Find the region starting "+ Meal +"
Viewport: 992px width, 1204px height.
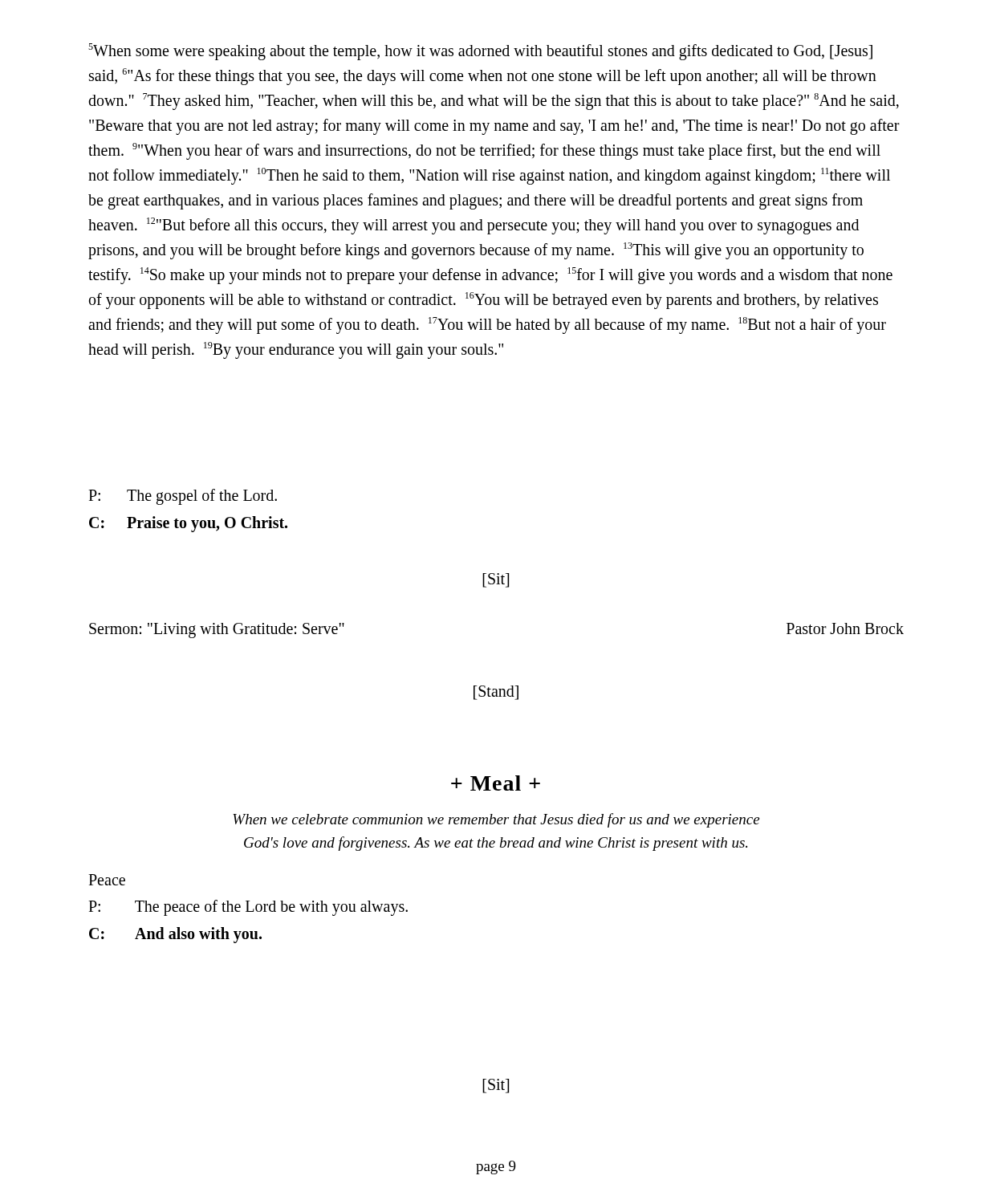coord(496,783)
